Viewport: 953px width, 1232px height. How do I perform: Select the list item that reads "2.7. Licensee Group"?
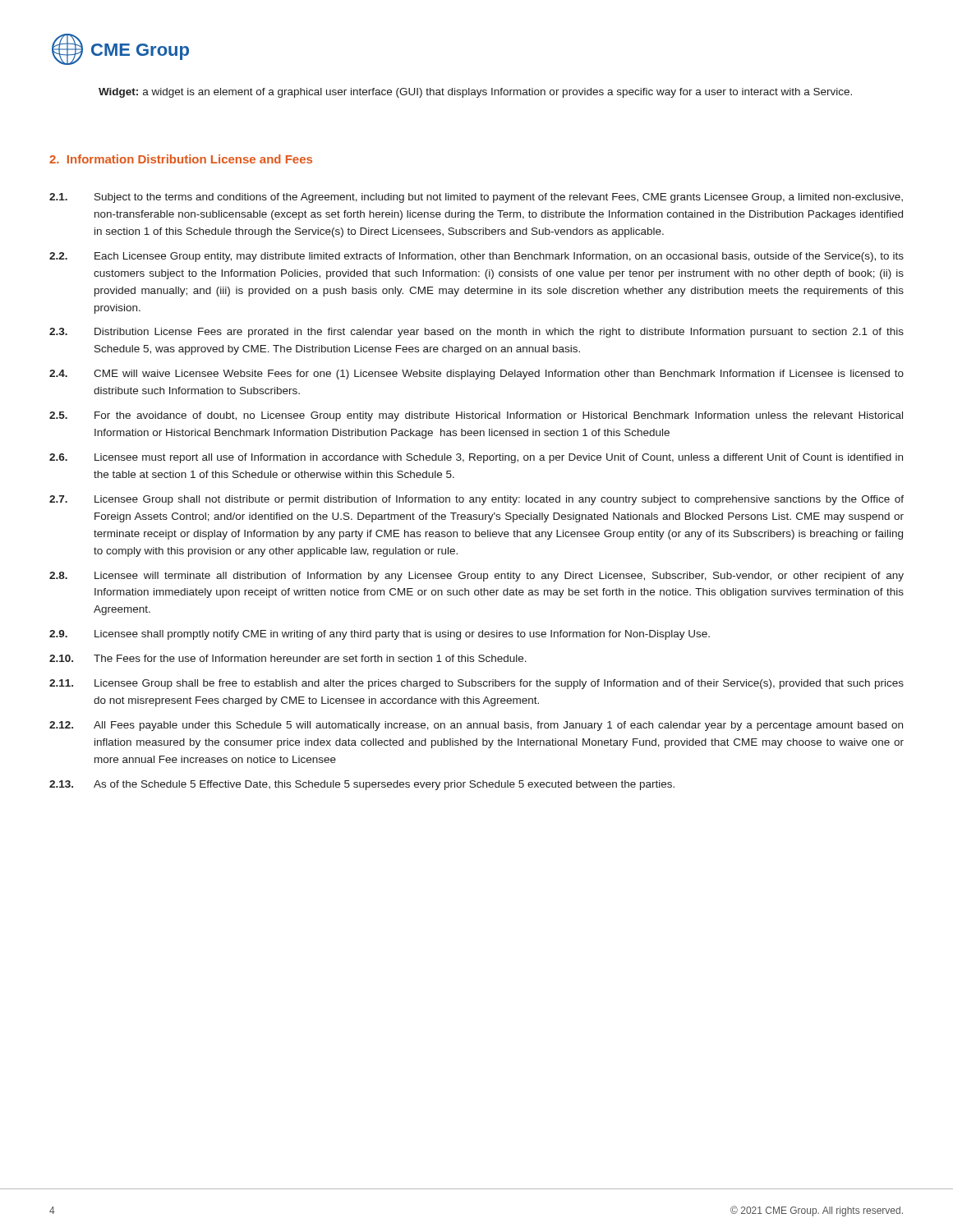tap(476, 525)
